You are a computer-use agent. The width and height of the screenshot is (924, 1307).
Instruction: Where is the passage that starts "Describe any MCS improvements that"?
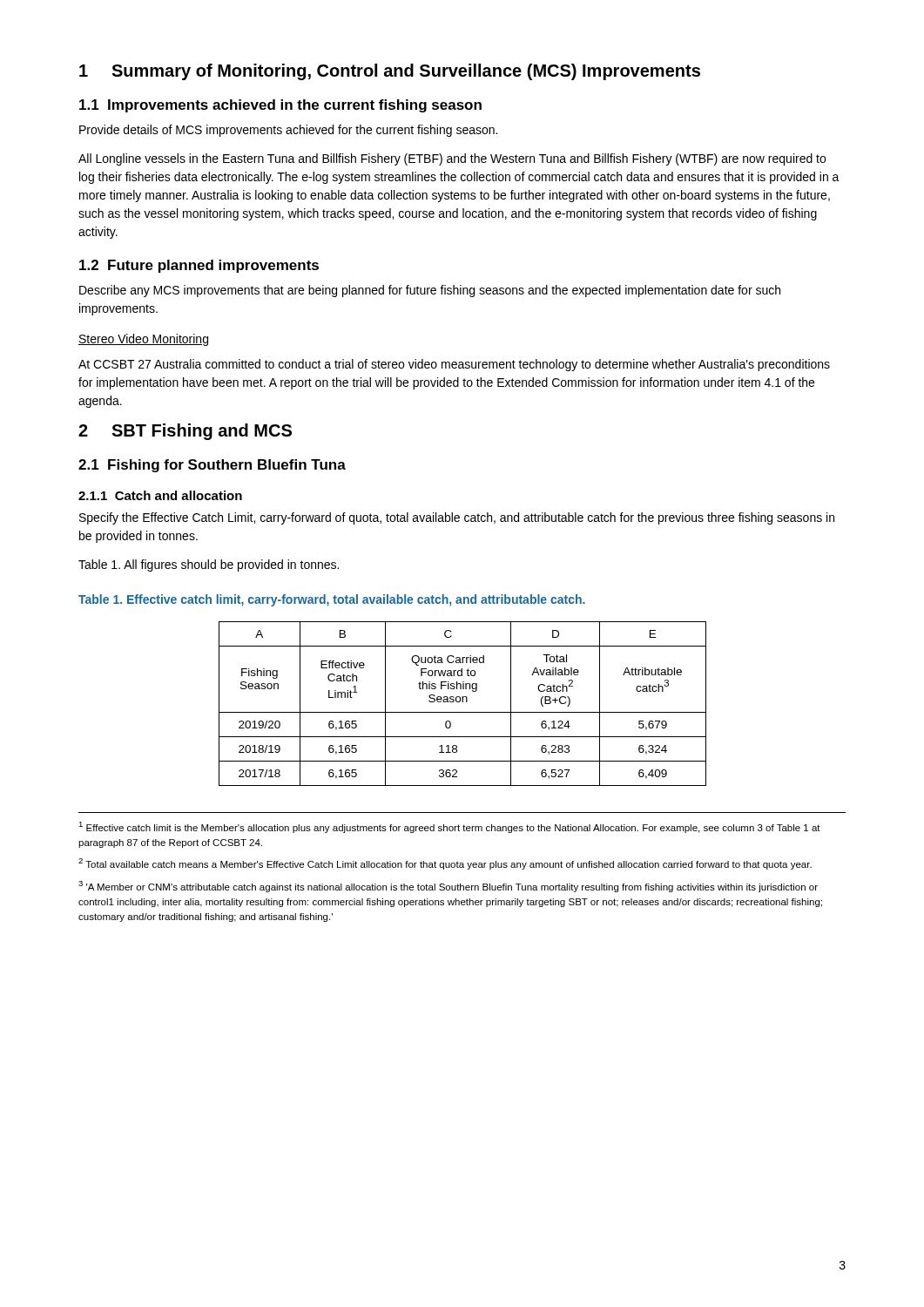(x=462, y=300)
